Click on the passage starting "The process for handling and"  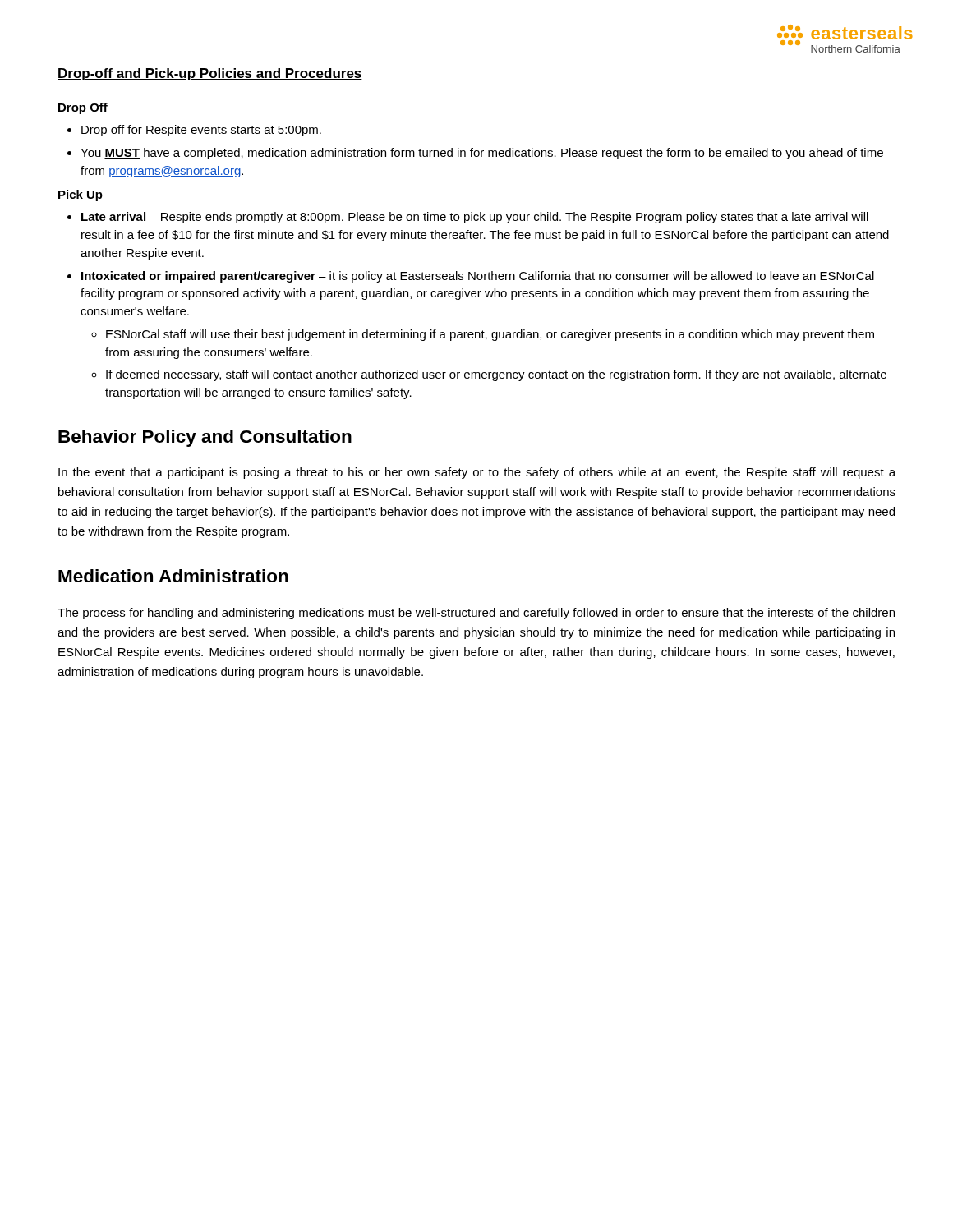point(476,642)
